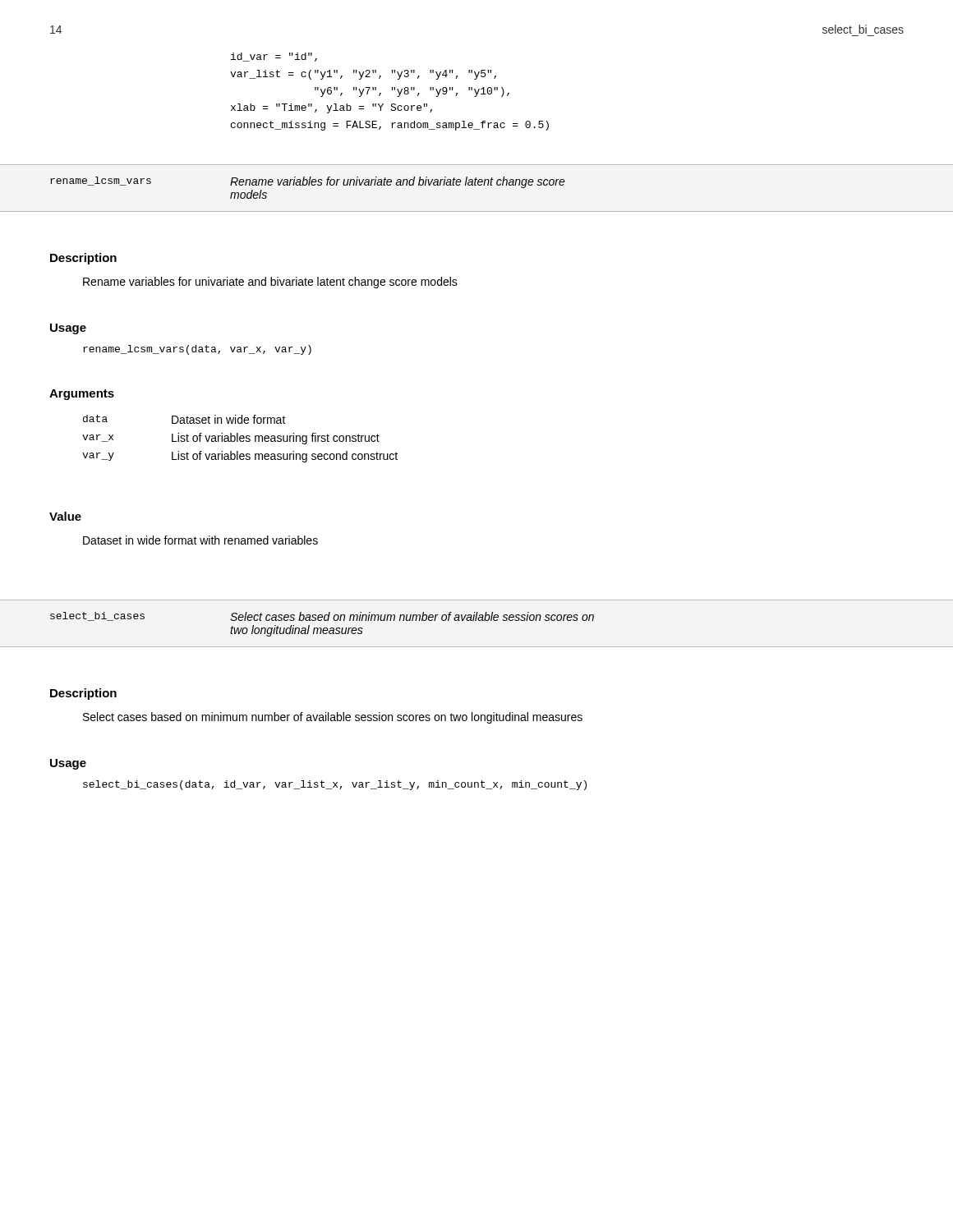Point to the block starting "Rename variables for univariate and bivariate latent change"
953x1232 pixels.
(x=270, y=282)
